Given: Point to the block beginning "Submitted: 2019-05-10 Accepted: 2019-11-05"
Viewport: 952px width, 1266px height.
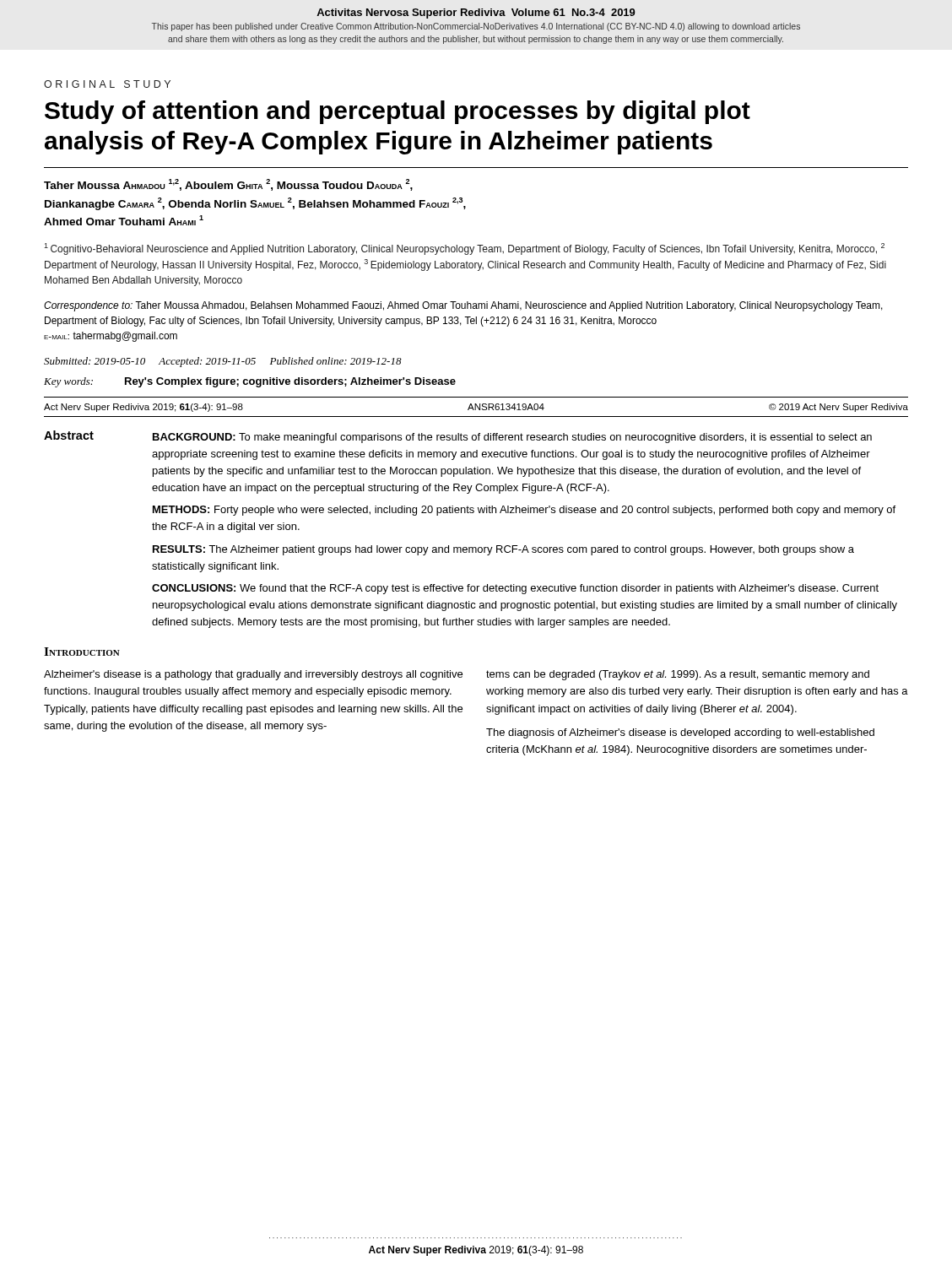Looking at the screenshot, I should pos(223,361).
